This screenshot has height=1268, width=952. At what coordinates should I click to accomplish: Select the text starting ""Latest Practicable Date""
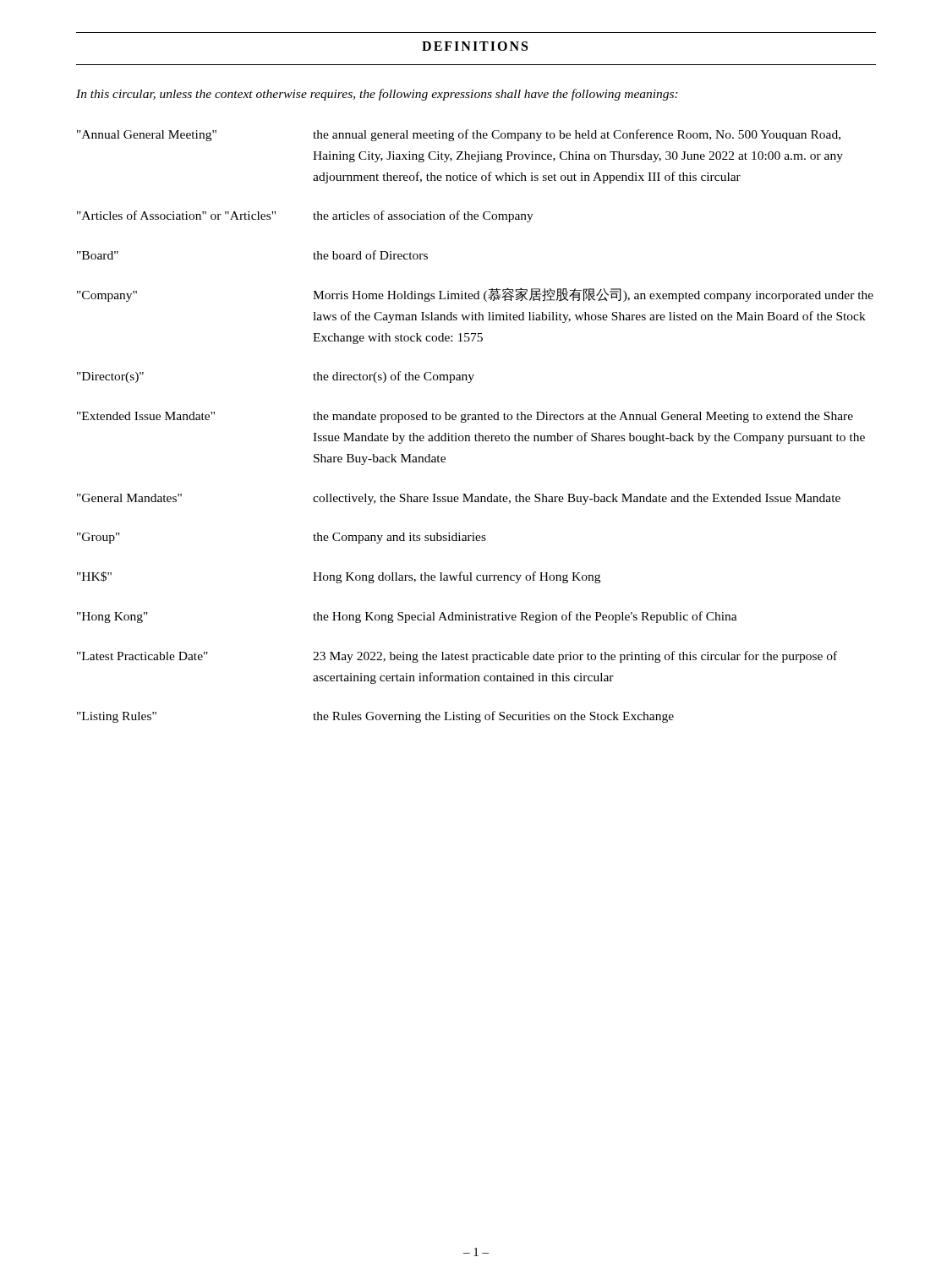[142, 655]
